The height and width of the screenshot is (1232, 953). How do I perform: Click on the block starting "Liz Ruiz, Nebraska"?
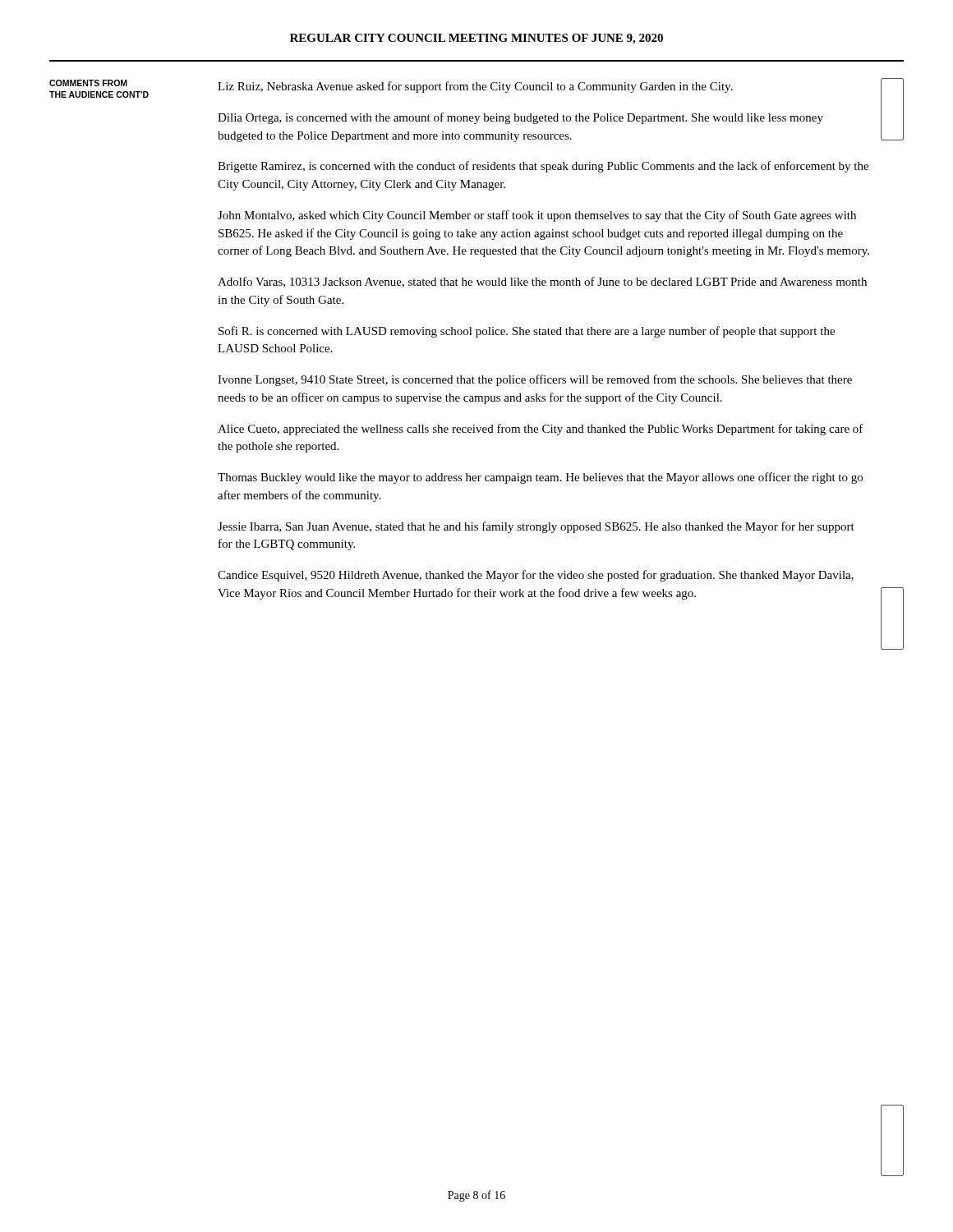tap(475, 86)
